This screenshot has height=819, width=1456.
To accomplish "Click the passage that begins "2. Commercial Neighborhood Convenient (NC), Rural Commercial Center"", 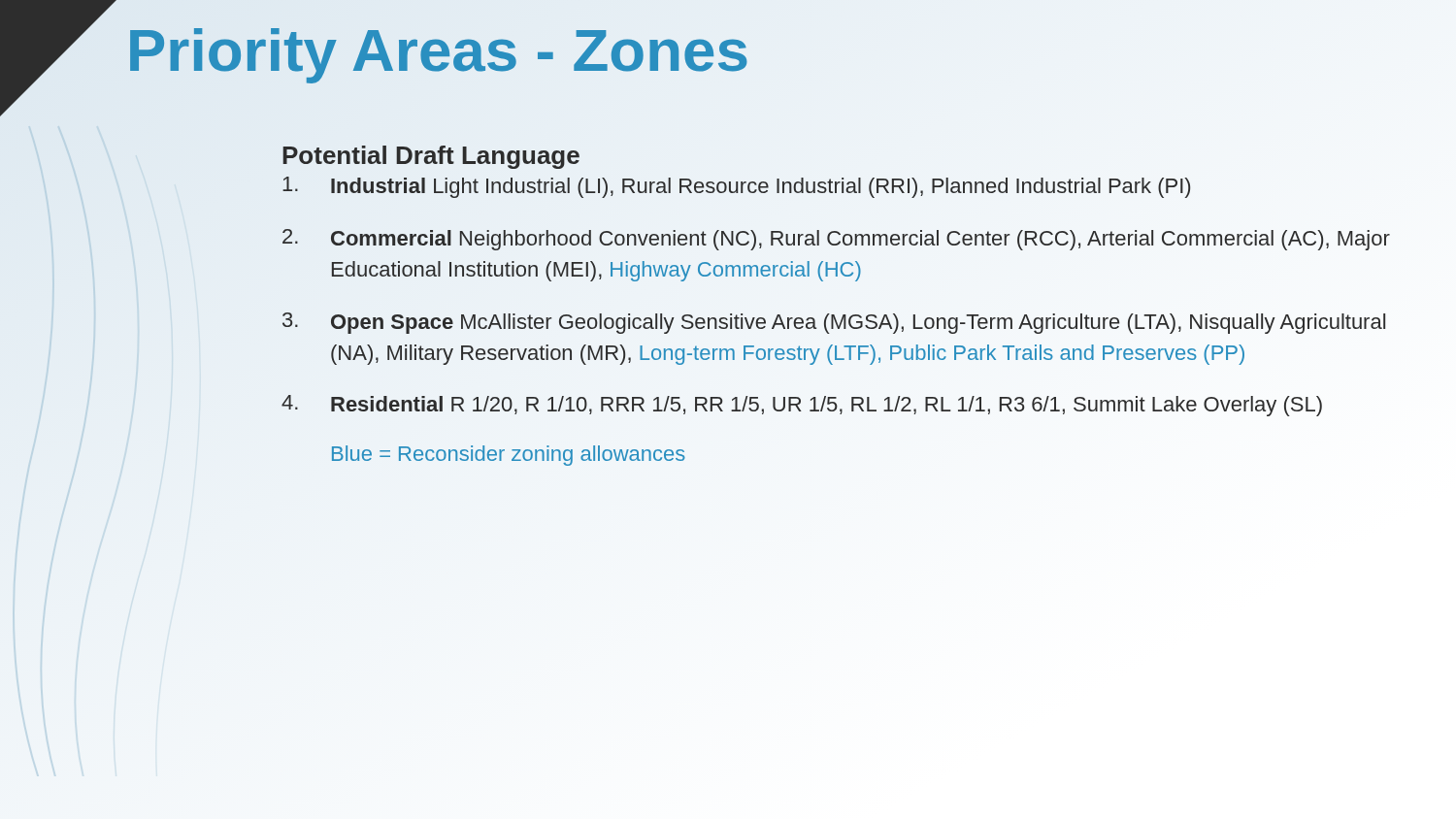I will (840, 254).
